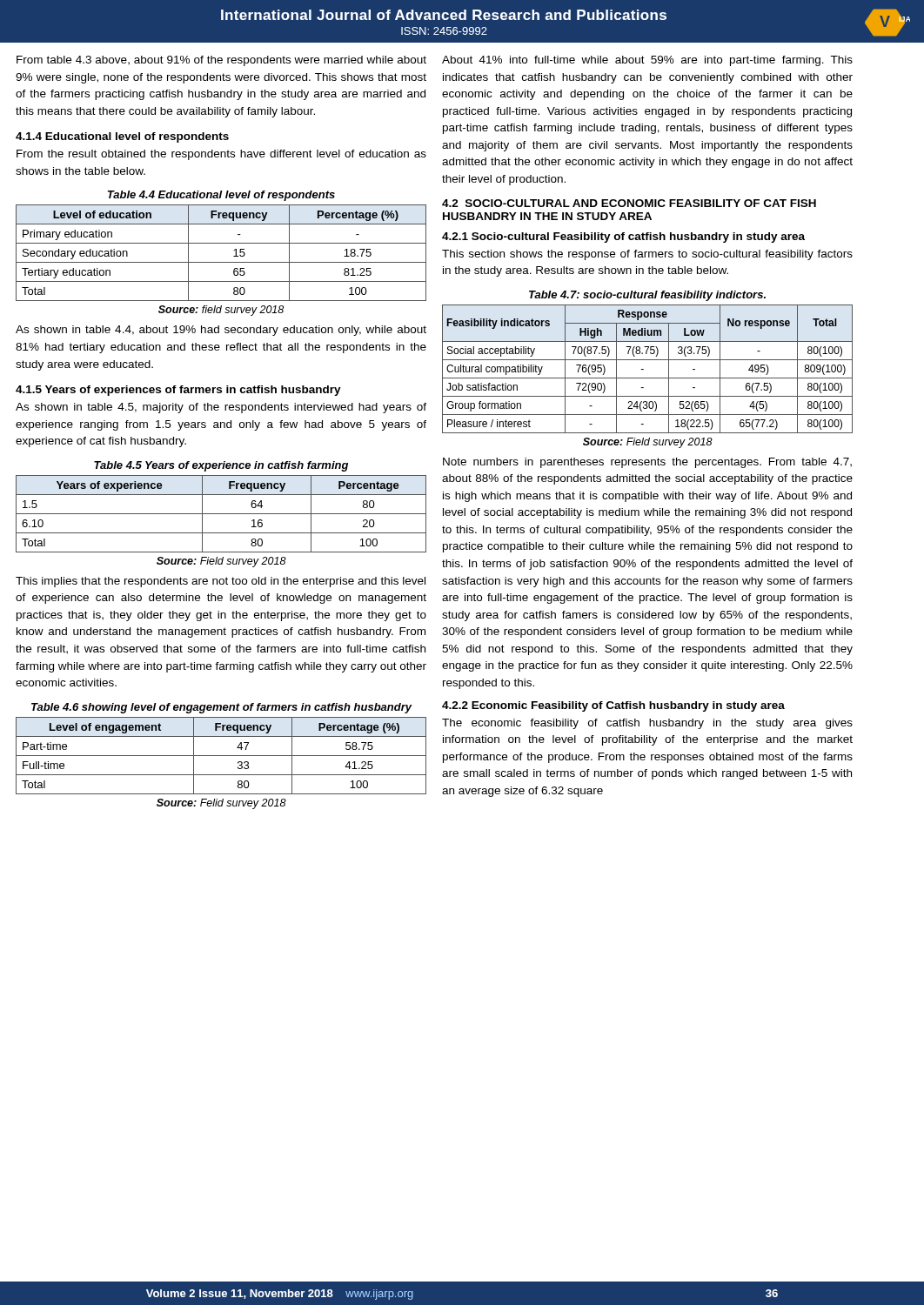
Task: Point to the section header beginning "4.1.4 Educational level of"
Action: (x=122, y=136)
